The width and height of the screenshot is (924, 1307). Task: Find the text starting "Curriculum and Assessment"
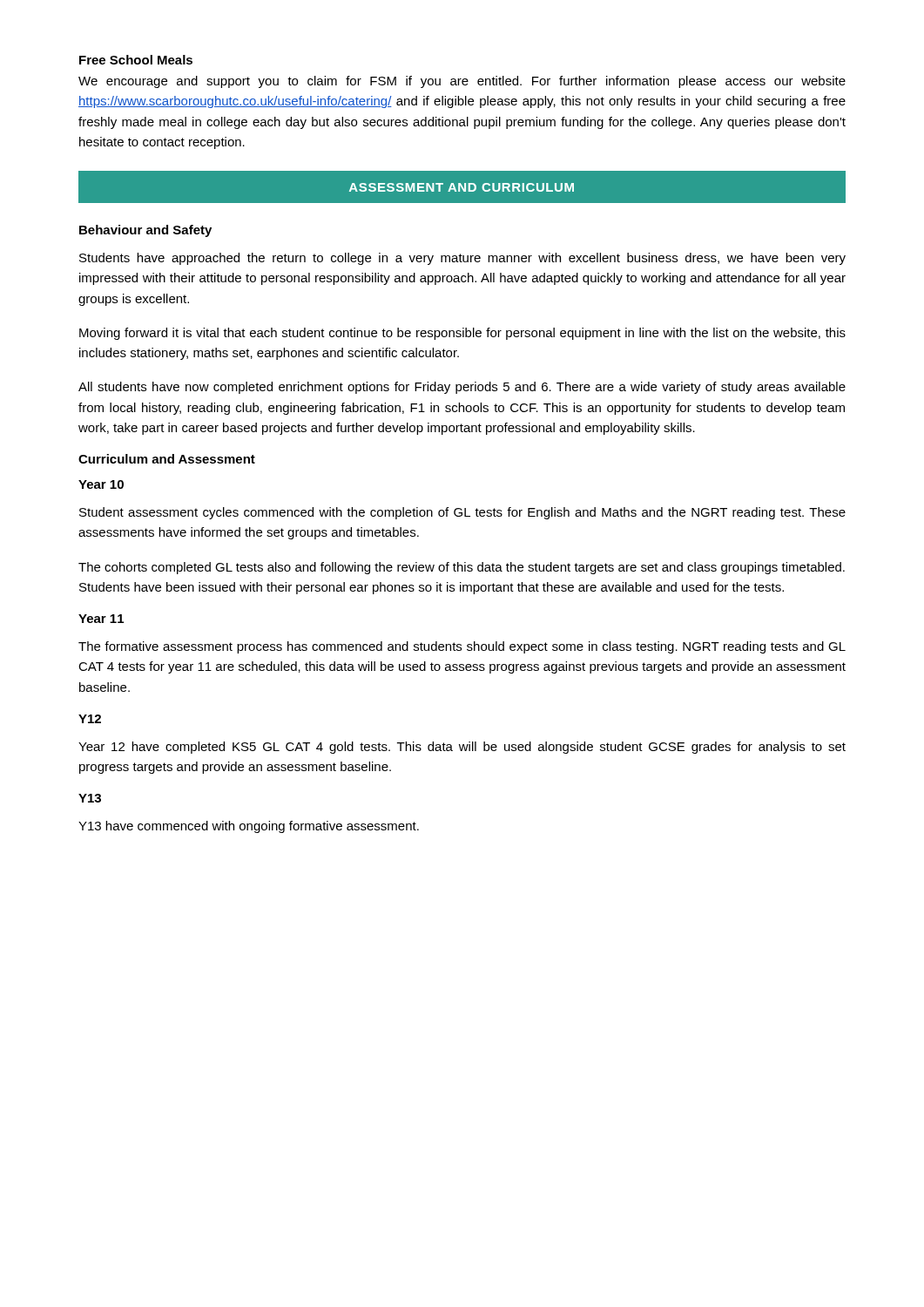[167, 459]
